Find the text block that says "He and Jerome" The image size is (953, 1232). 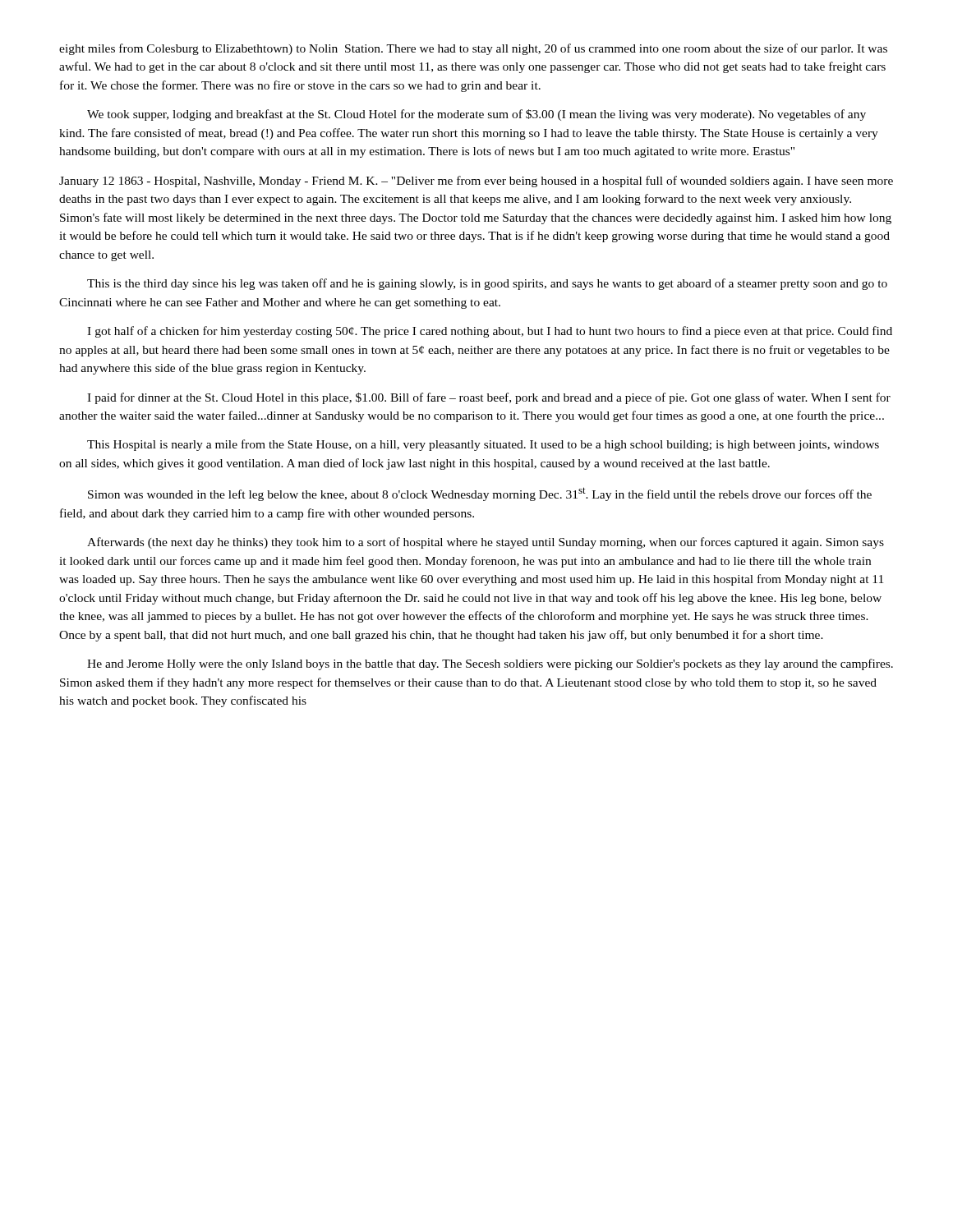(476, 683)
